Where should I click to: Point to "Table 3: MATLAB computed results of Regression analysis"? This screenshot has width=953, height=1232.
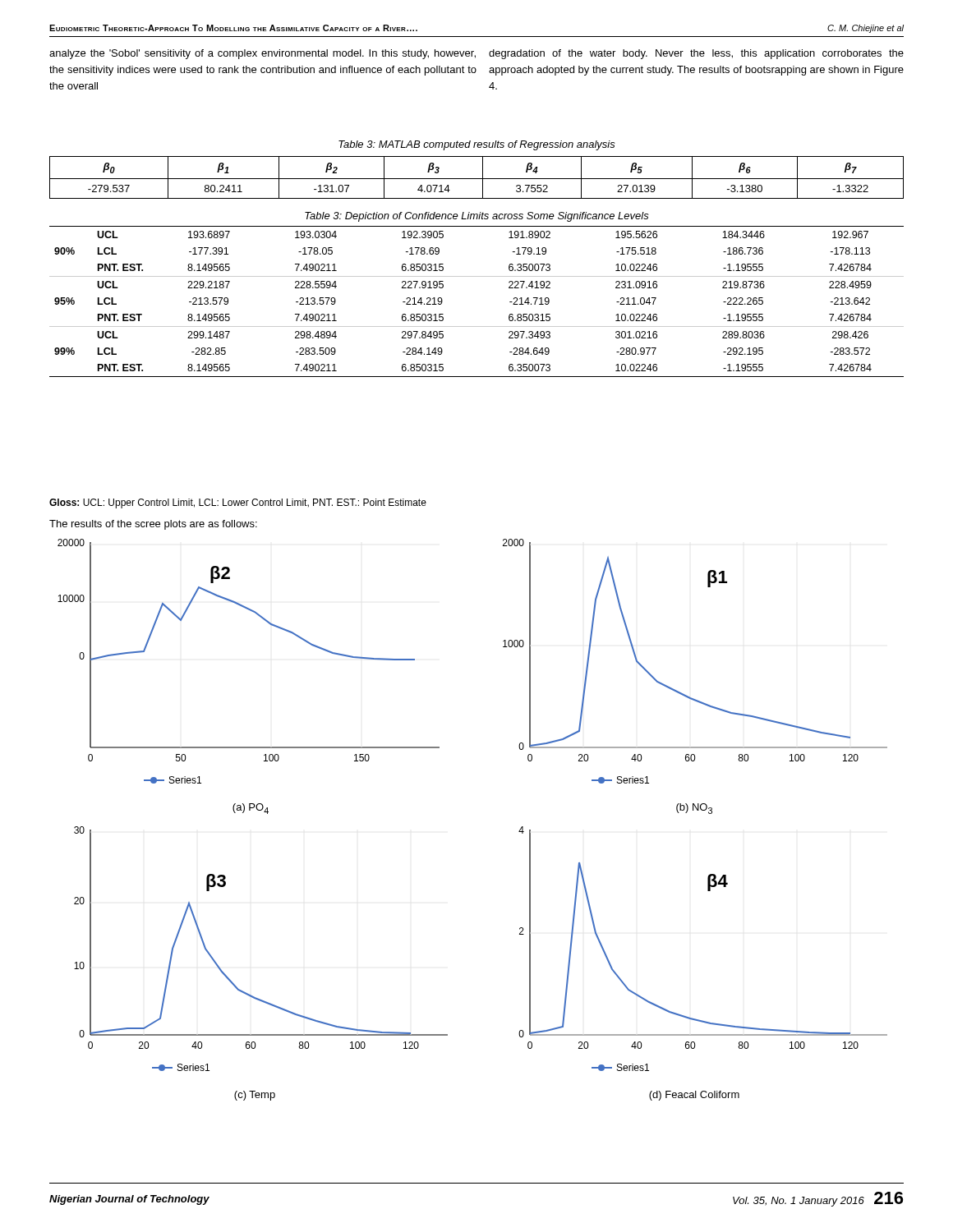[476, 144]
